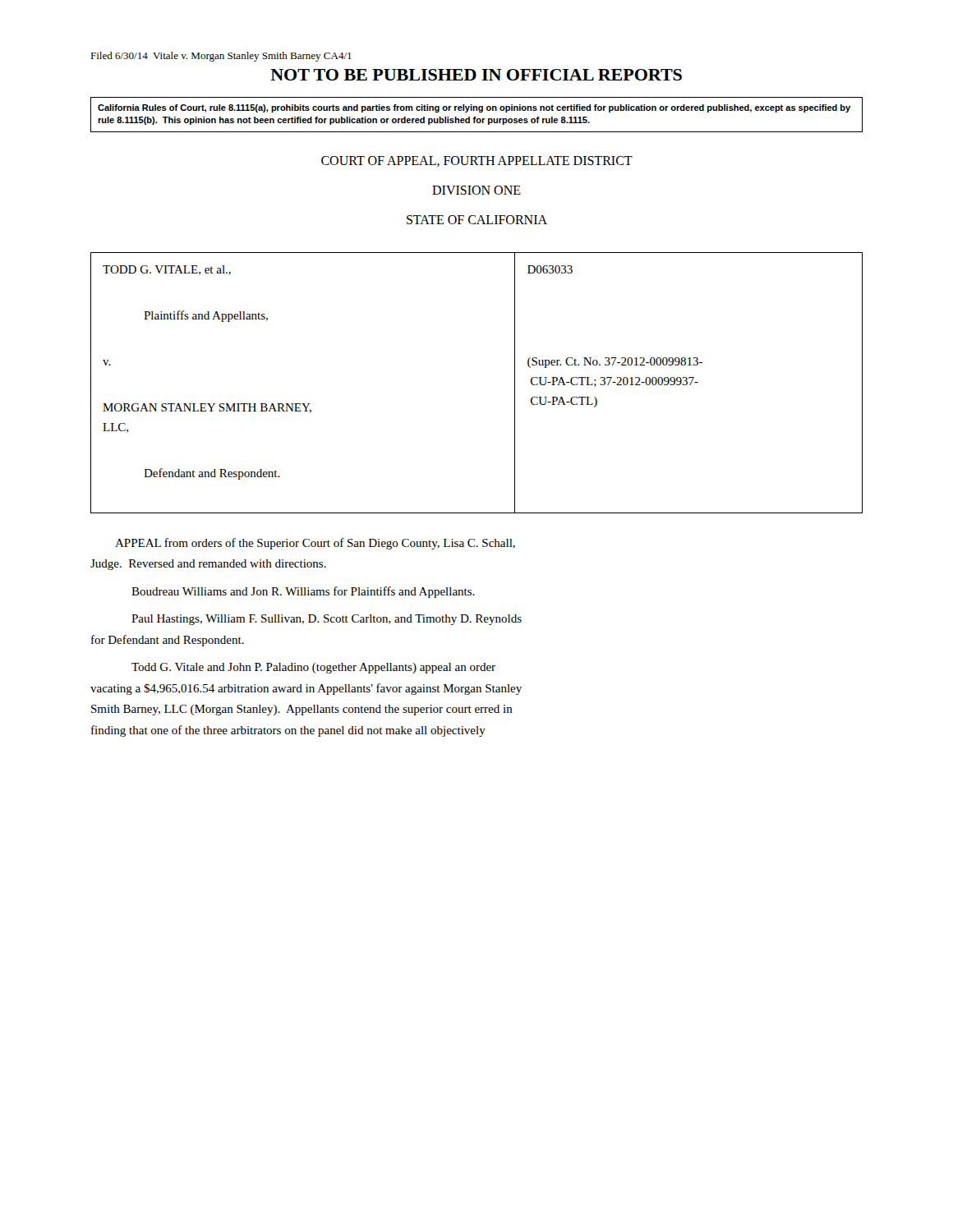Select the title
Image resolution: width=953 pixels, height=1232 pixels.
[476, 74]
